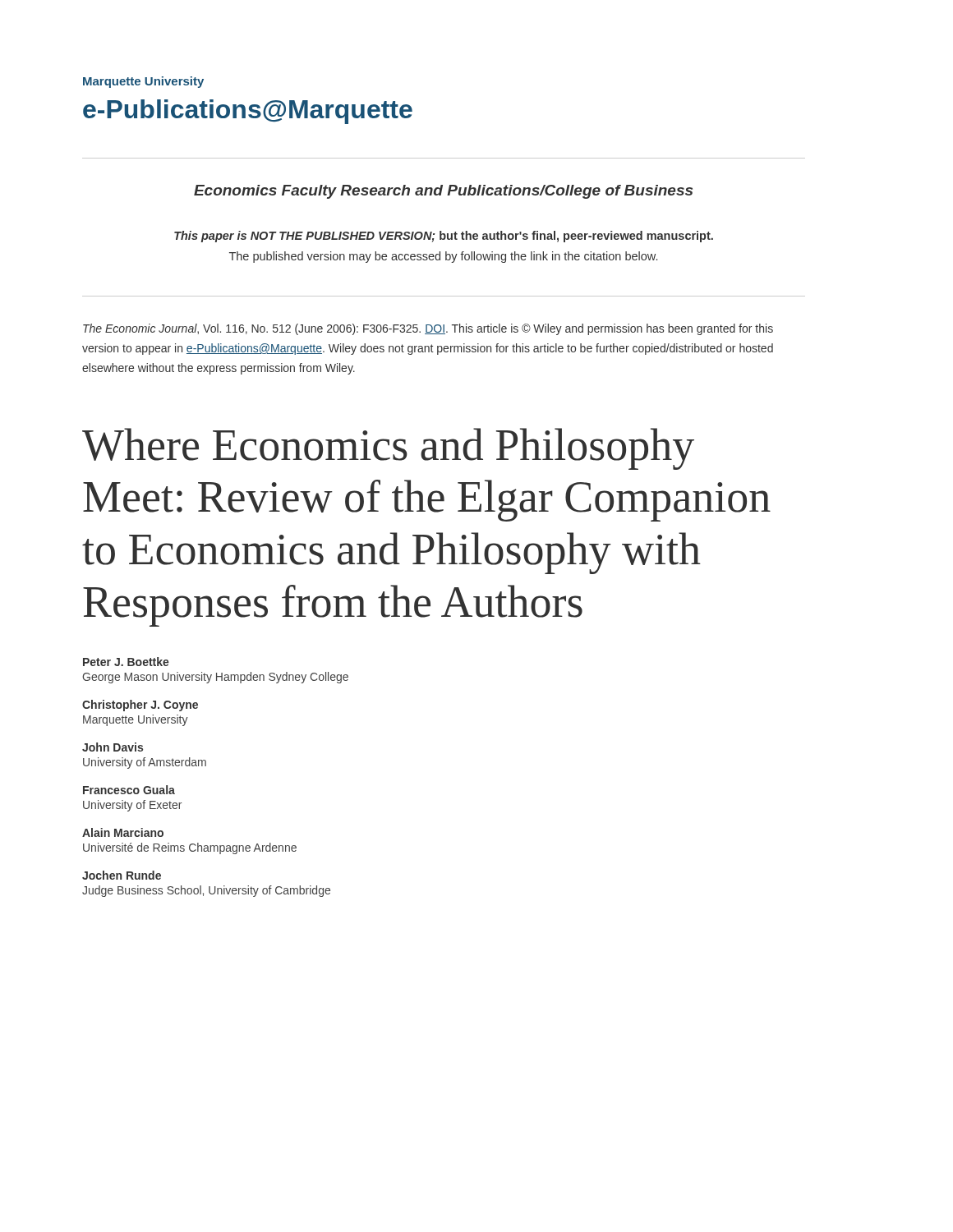Locate the block of text that opens with "Jochen Runde Judge Business School,"

click(x=122, y=875)
